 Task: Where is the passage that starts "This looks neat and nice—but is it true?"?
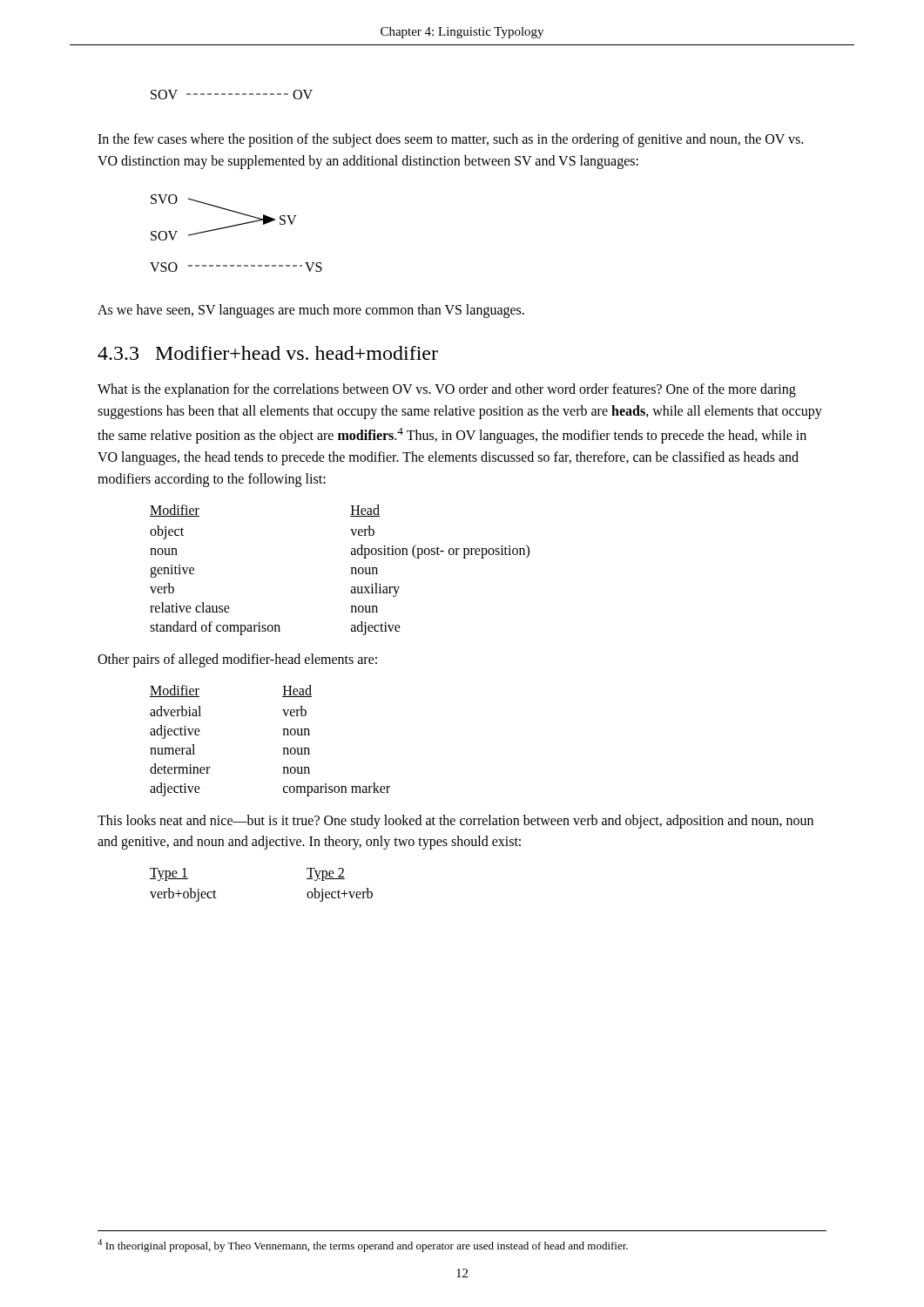coord(456,831)
